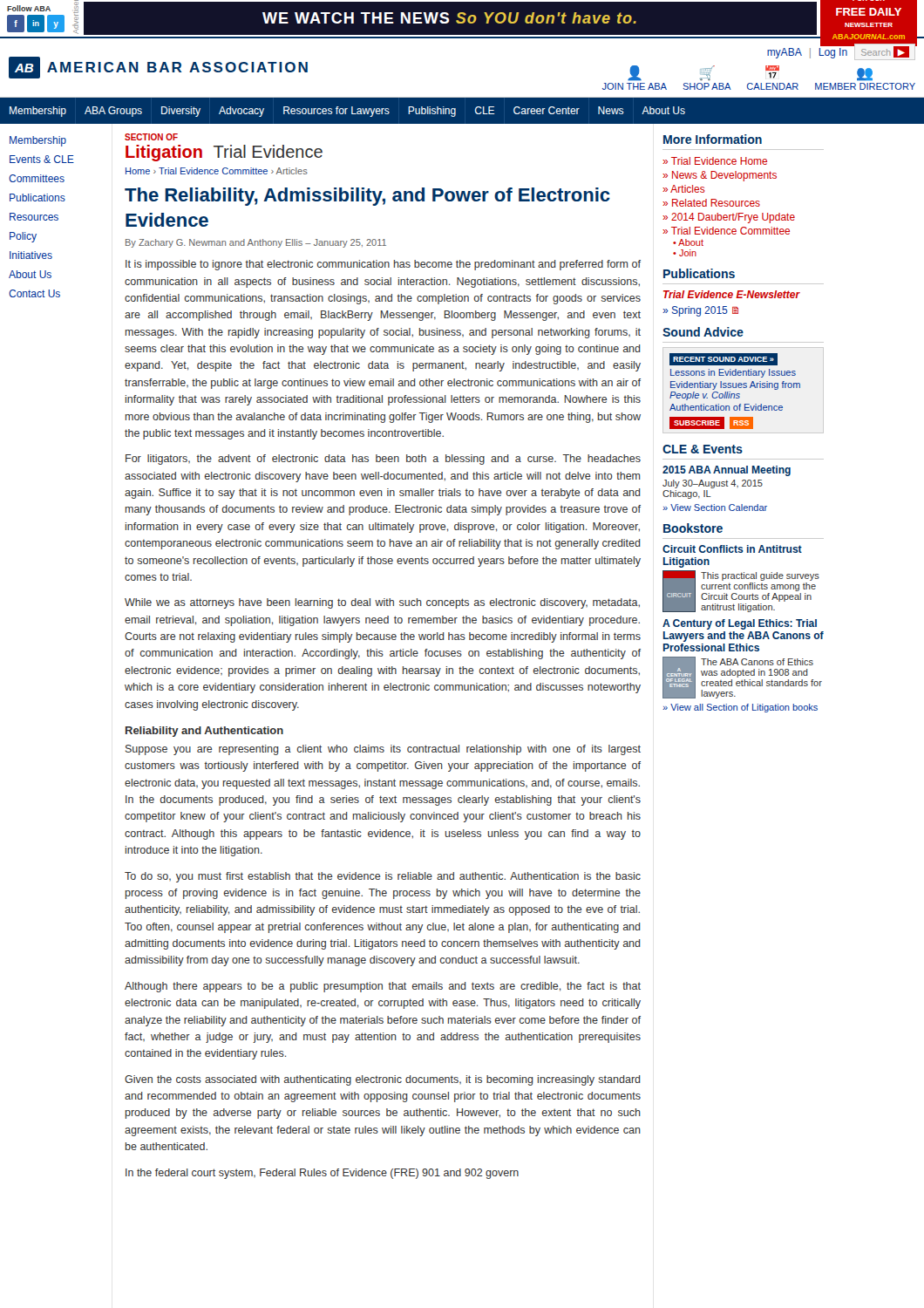This screenshot has height=1308, width=924.
Task: Point to "» View Section Calendar"
Action: coord(715,508)
